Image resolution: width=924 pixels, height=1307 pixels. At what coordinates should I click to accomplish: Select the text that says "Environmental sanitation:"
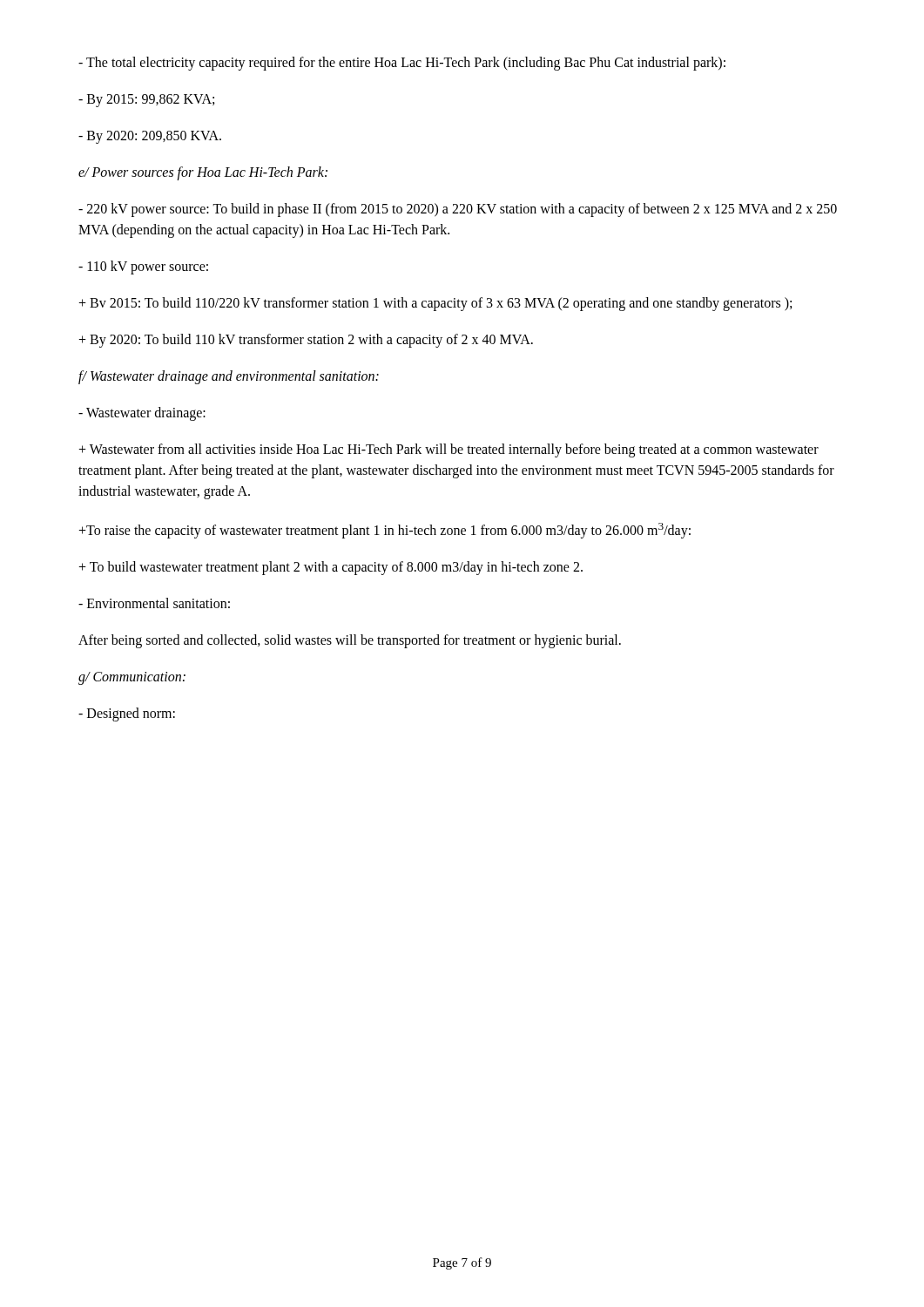155,604
